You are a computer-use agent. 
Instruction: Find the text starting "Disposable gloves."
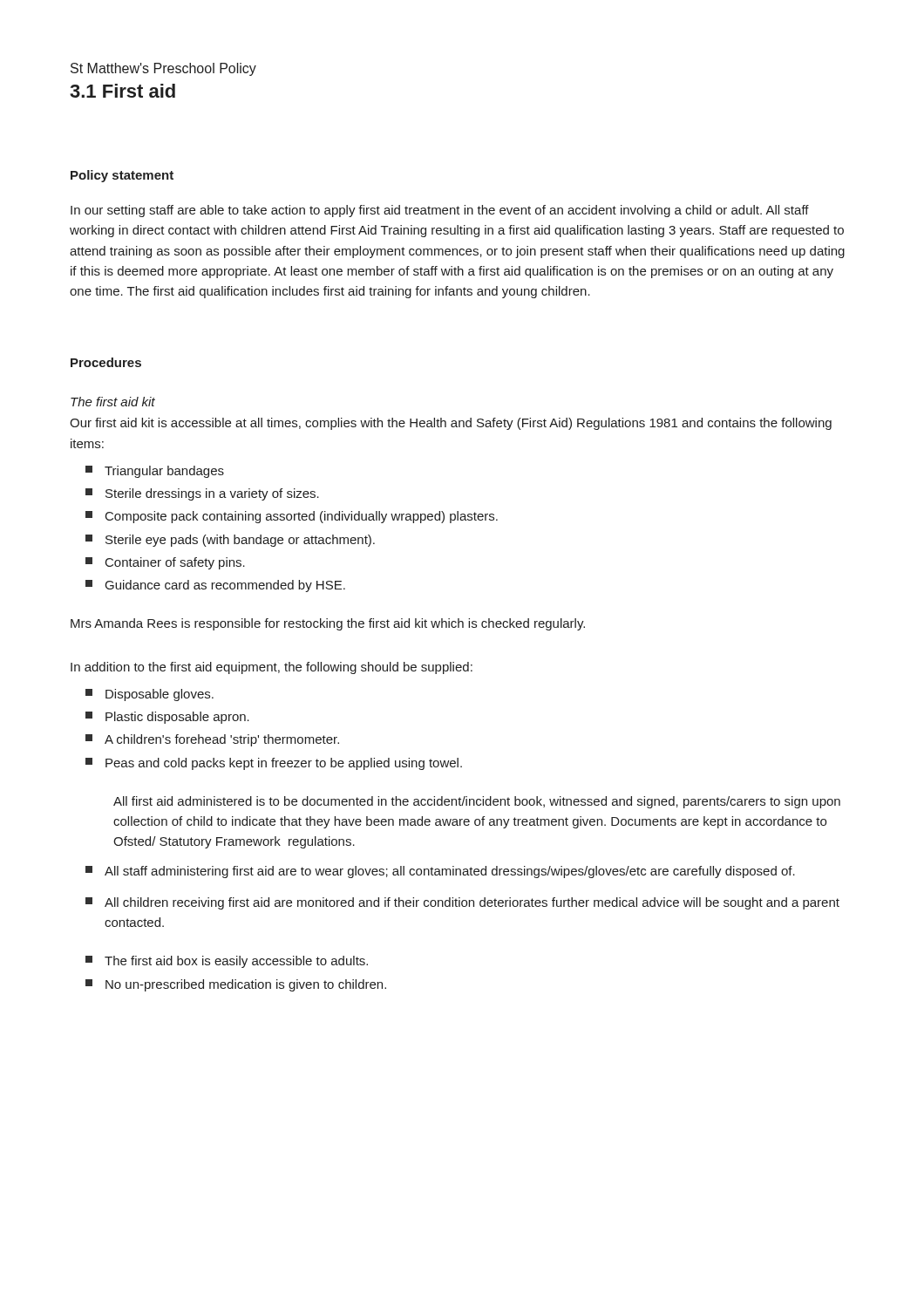pyautogui.click(x=149, y=695)
